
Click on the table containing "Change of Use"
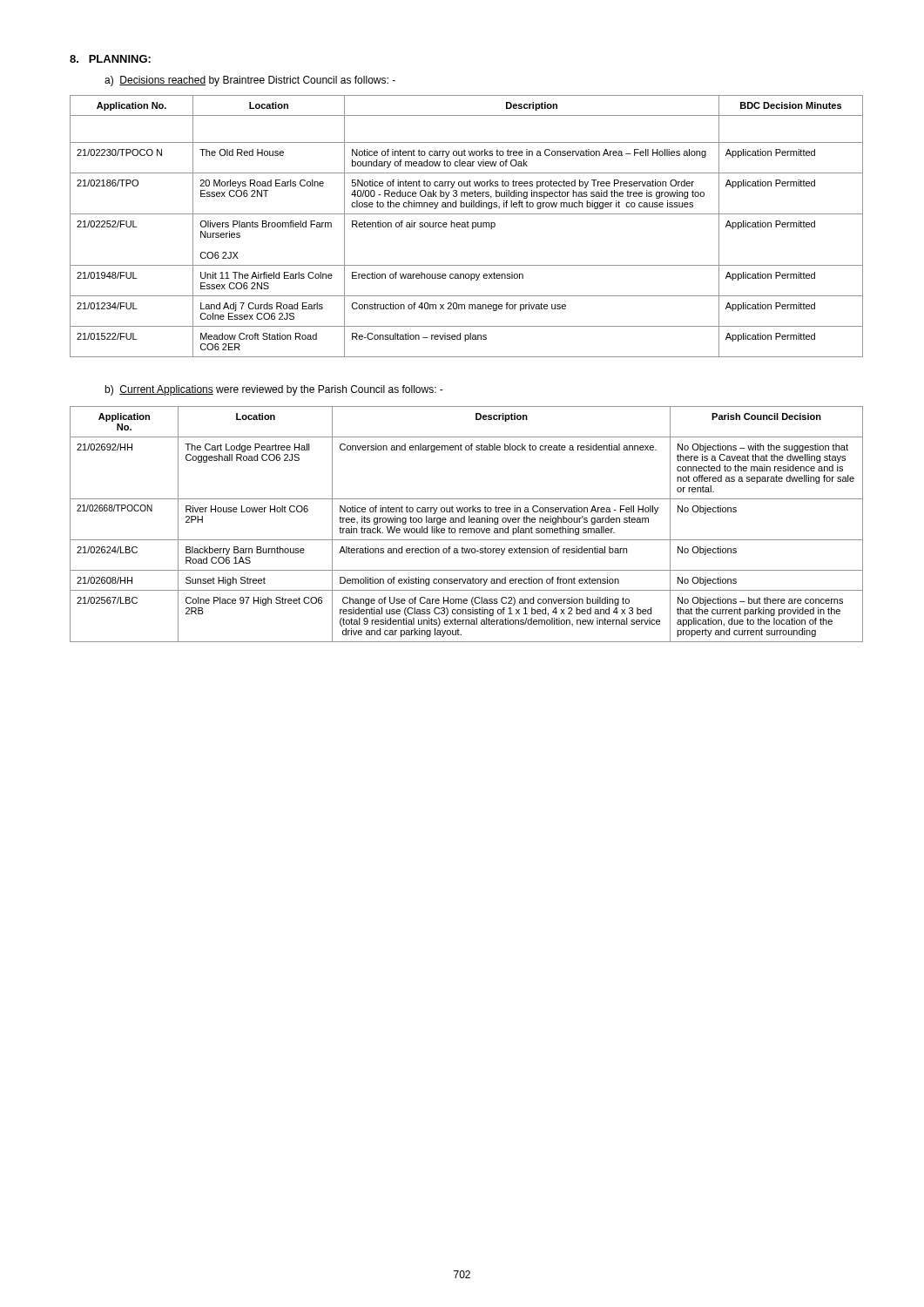(x=466, y=524)
